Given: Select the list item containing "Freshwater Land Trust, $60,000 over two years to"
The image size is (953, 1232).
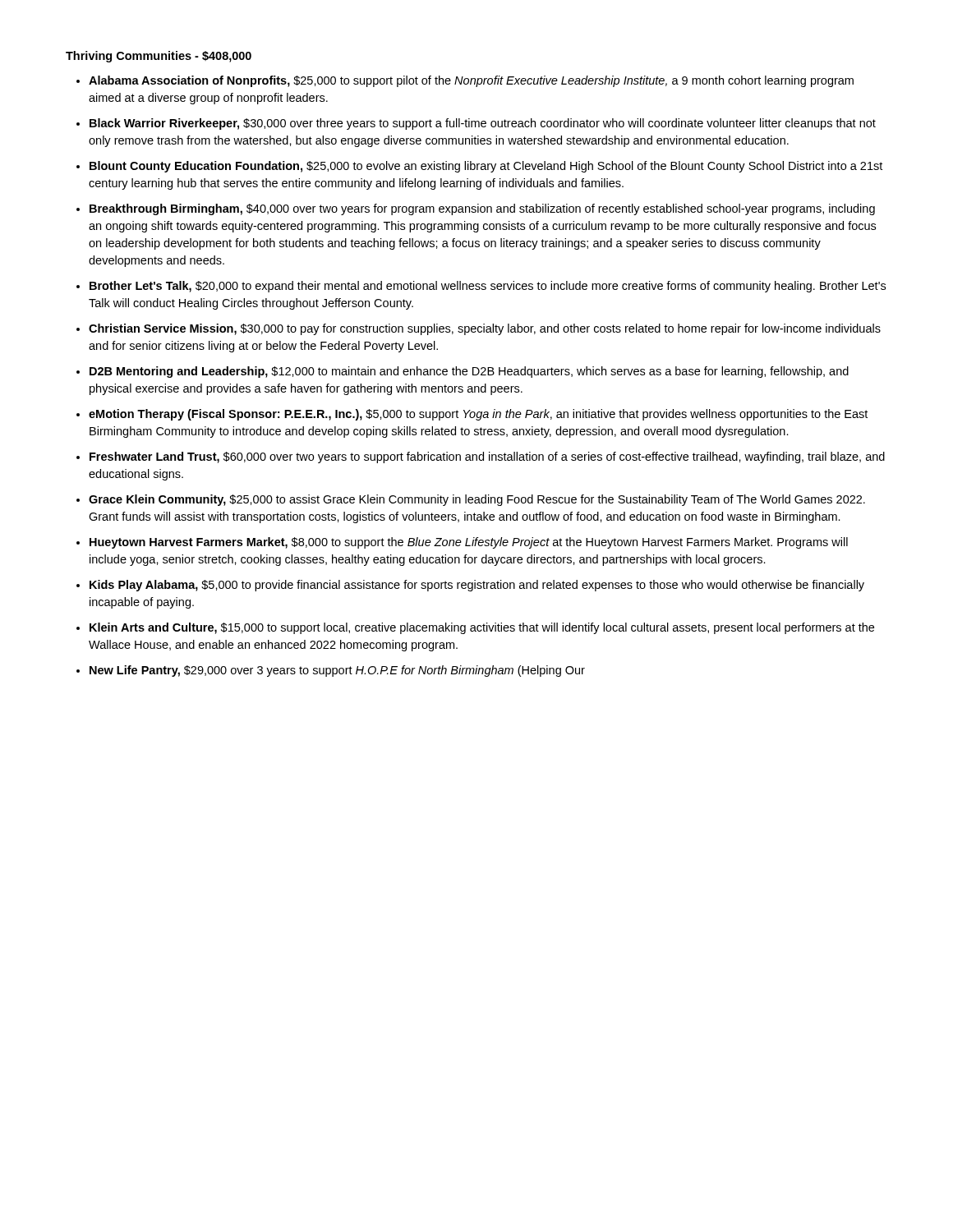Looking at the screenshot, I should click(487, 466).
